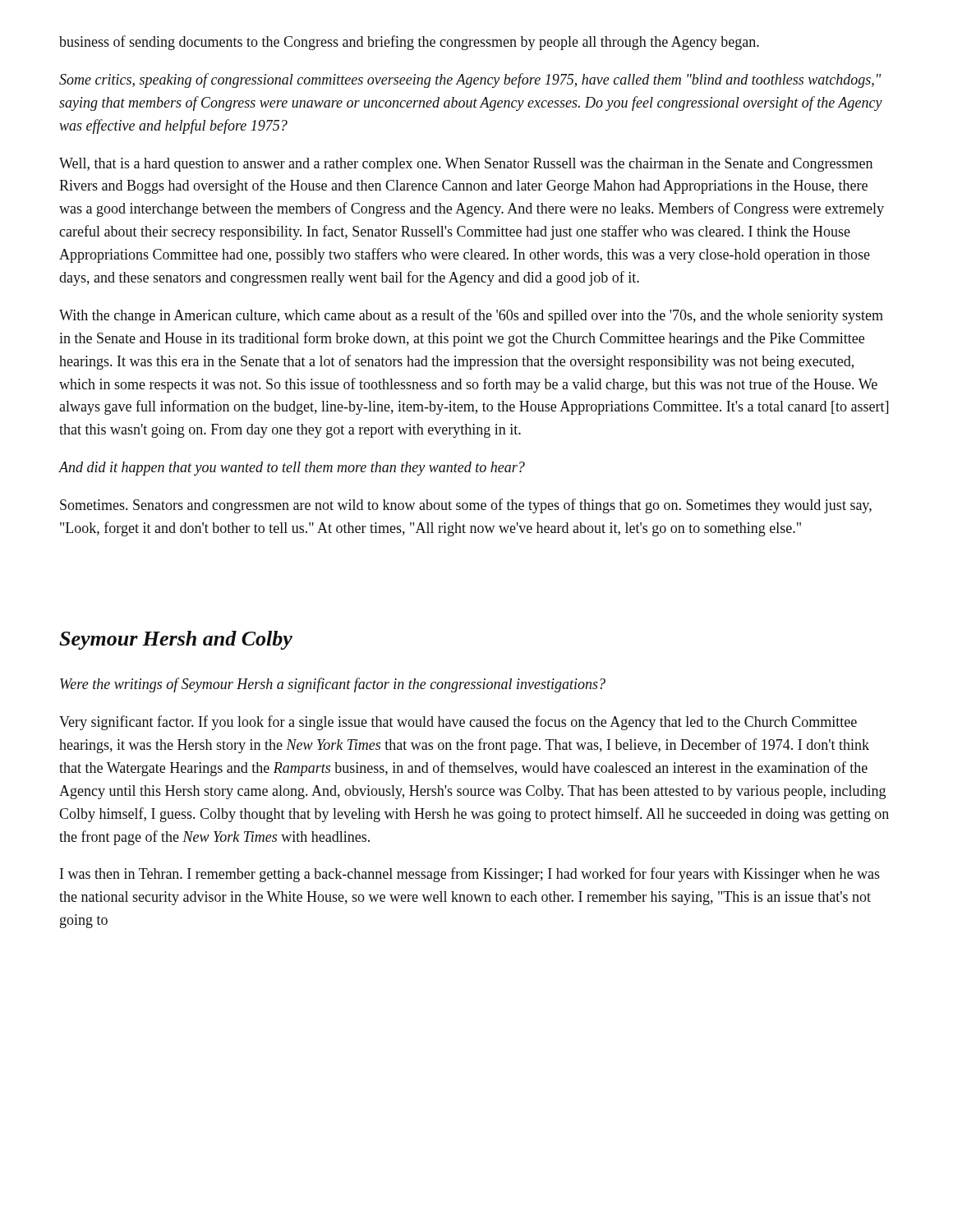
Task: Navigate to the text block starting "And did it happen that"
Action: tap(292, 468)
